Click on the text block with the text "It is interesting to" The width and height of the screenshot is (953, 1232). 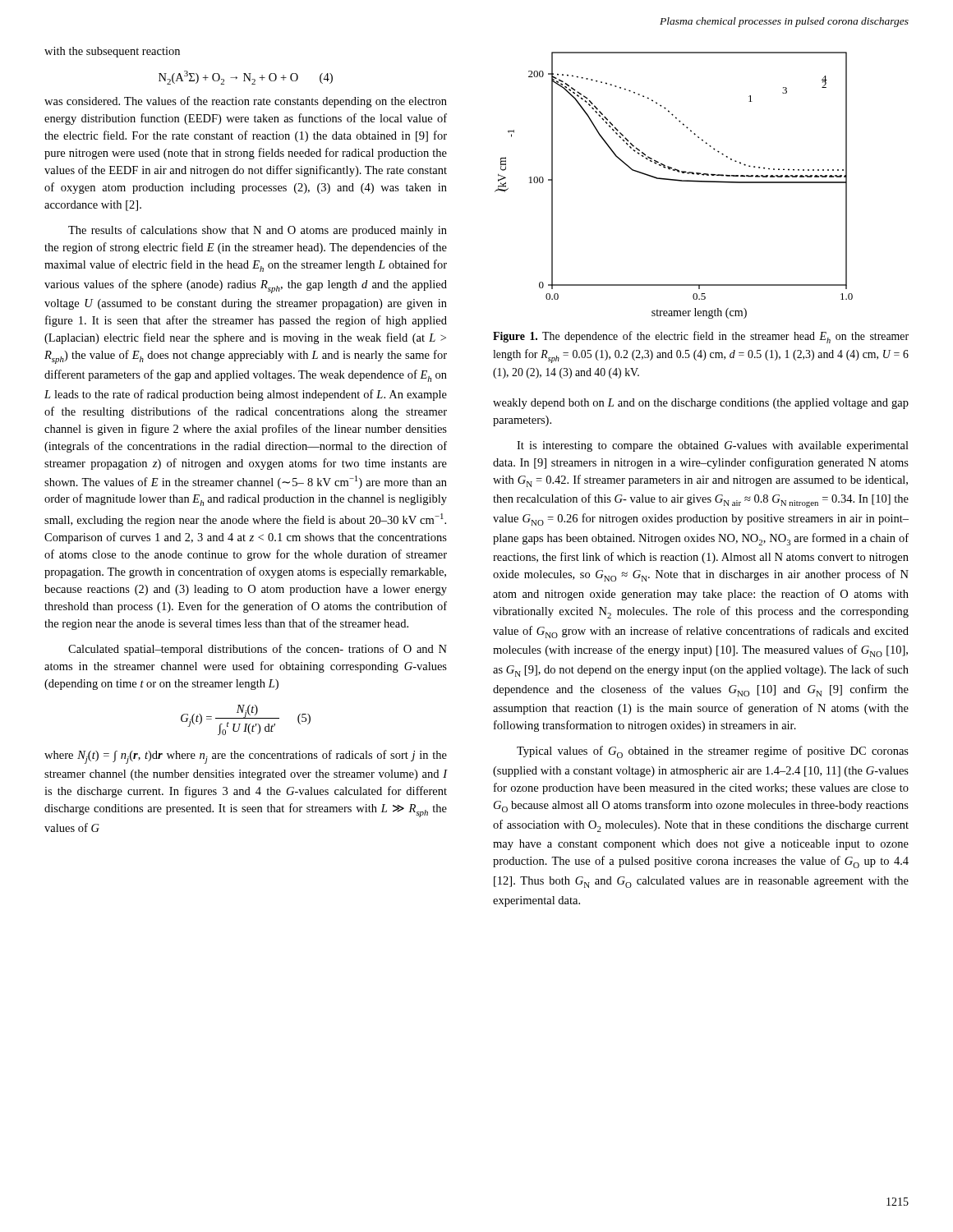(701, 585)
